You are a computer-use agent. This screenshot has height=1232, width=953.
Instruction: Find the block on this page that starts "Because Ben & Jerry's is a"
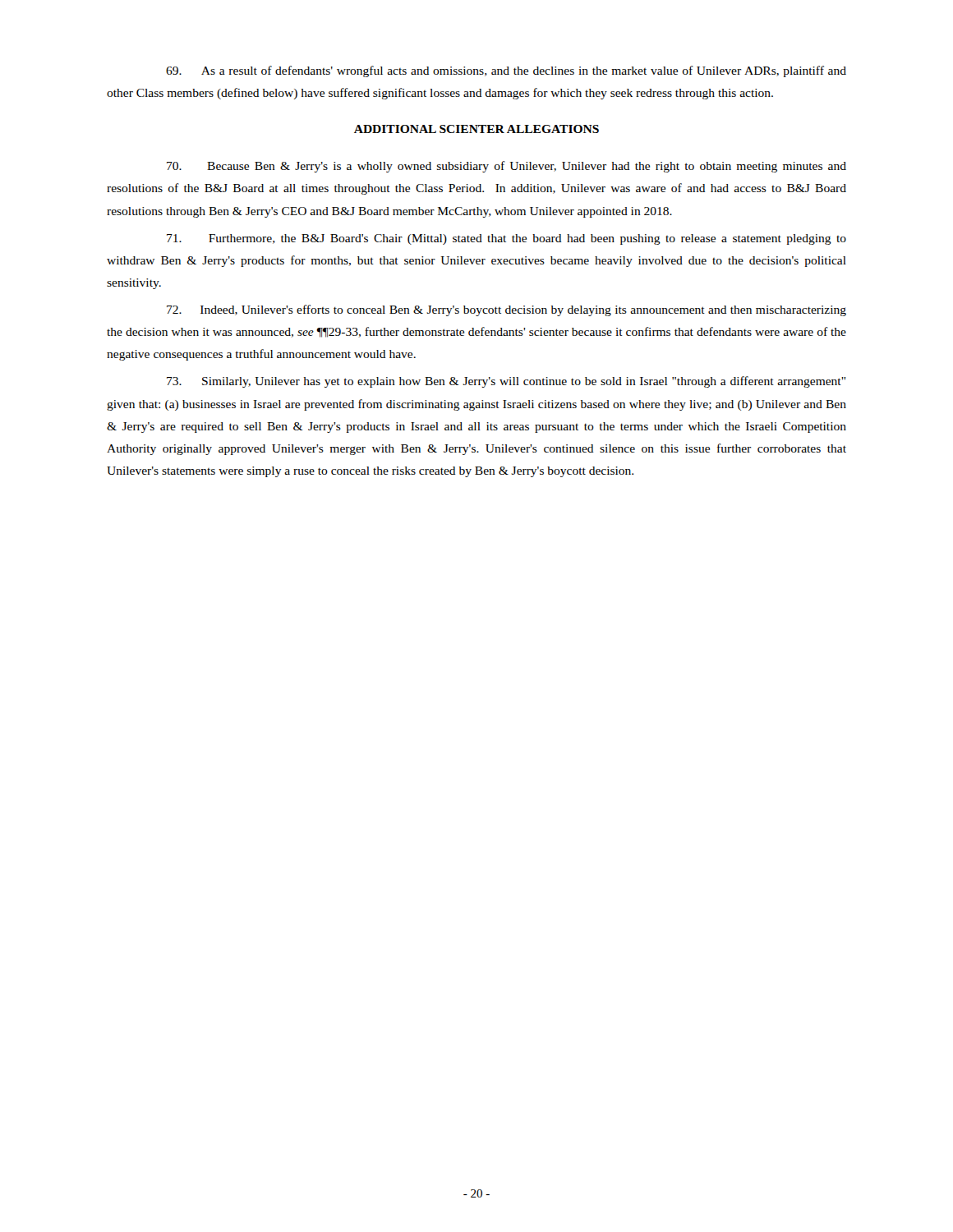point(476,188)
